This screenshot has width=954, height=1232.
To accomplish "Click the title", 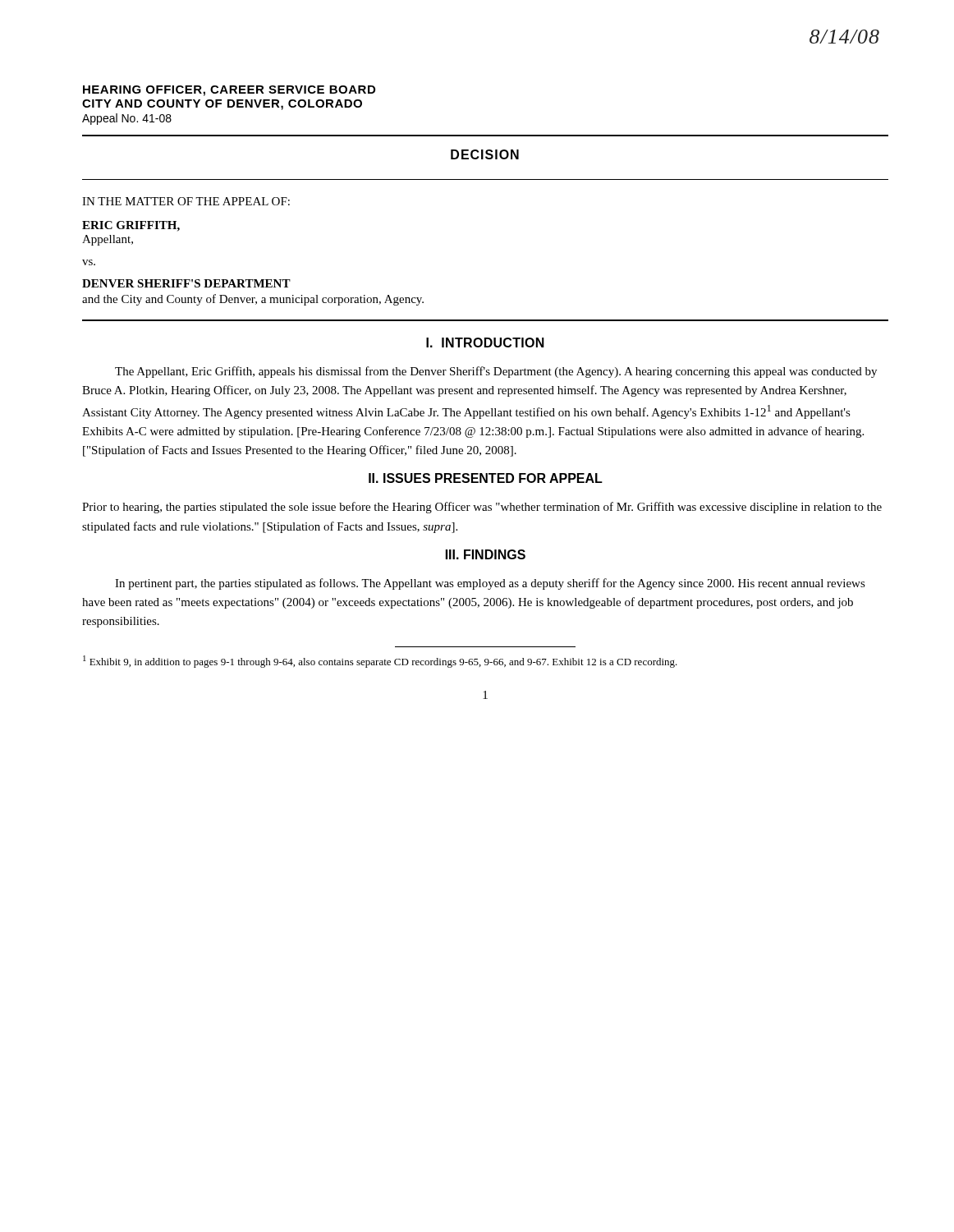I will pyautogui.click(x=485, y=103).
